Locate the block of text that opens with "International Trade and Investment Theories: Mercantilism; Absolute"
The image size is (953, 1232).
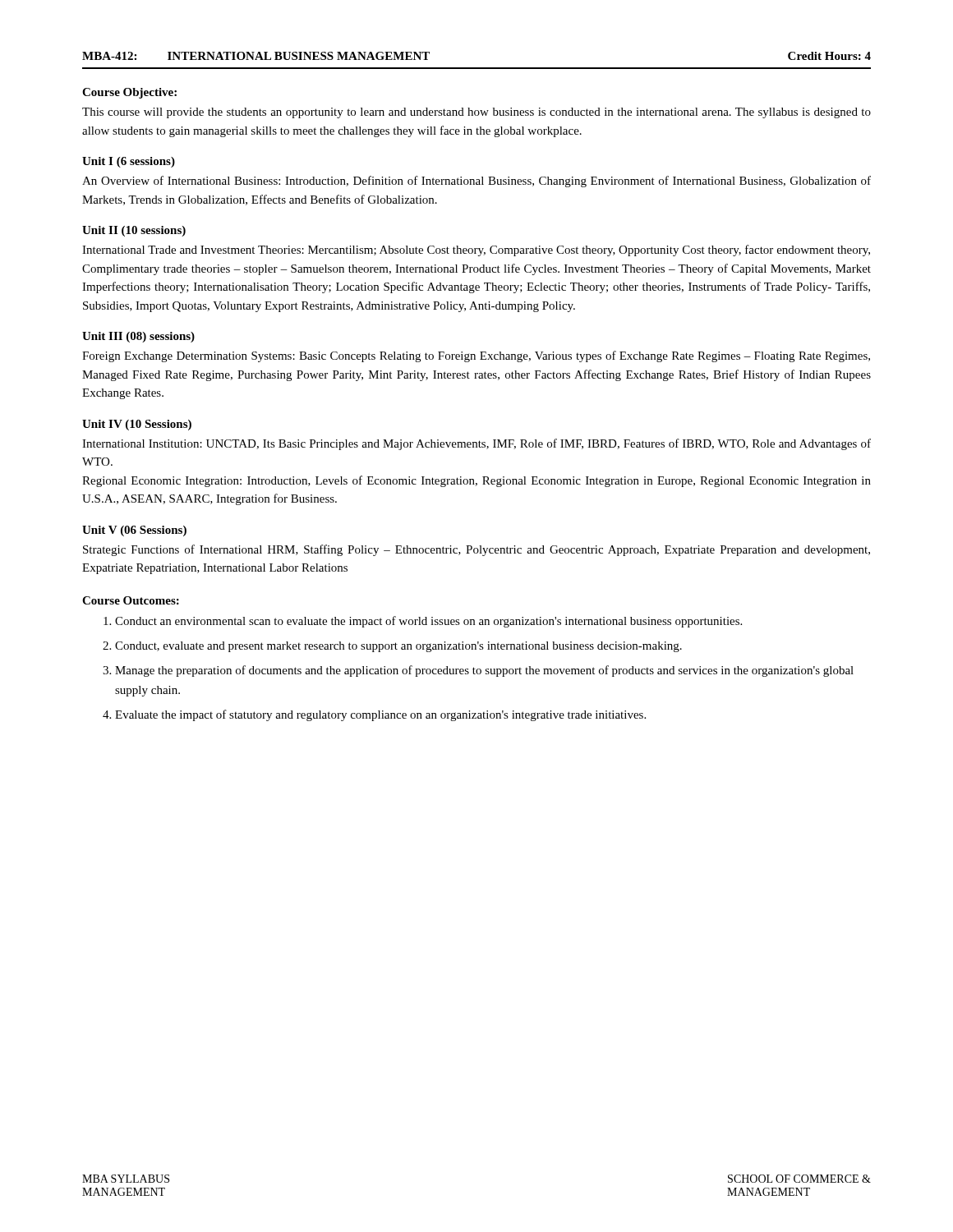[x=476, y=277]
